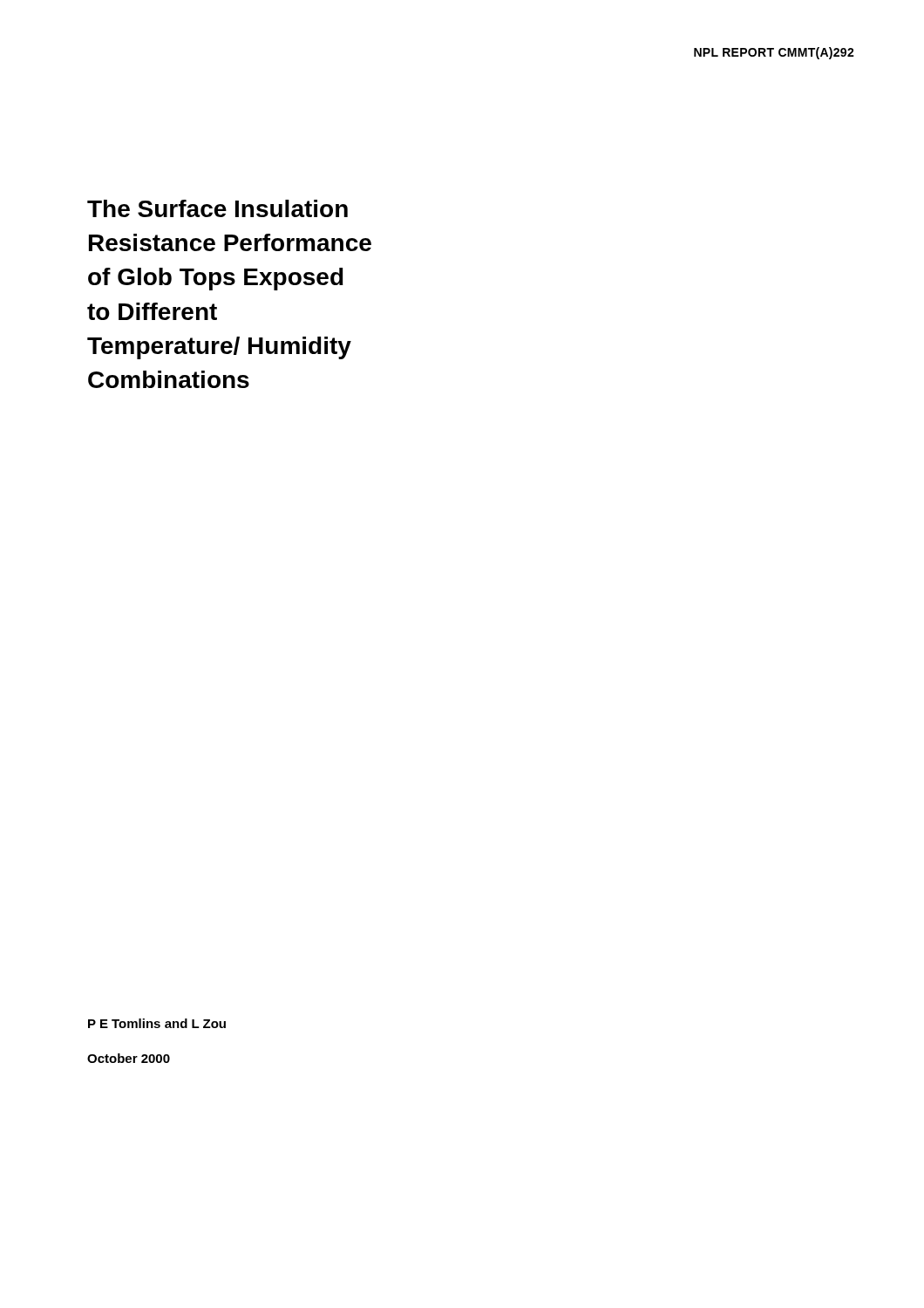Screen dimensions: 1308x924
Task: Find "October 2000" on this page
Action: click(x=129, y=1058)
